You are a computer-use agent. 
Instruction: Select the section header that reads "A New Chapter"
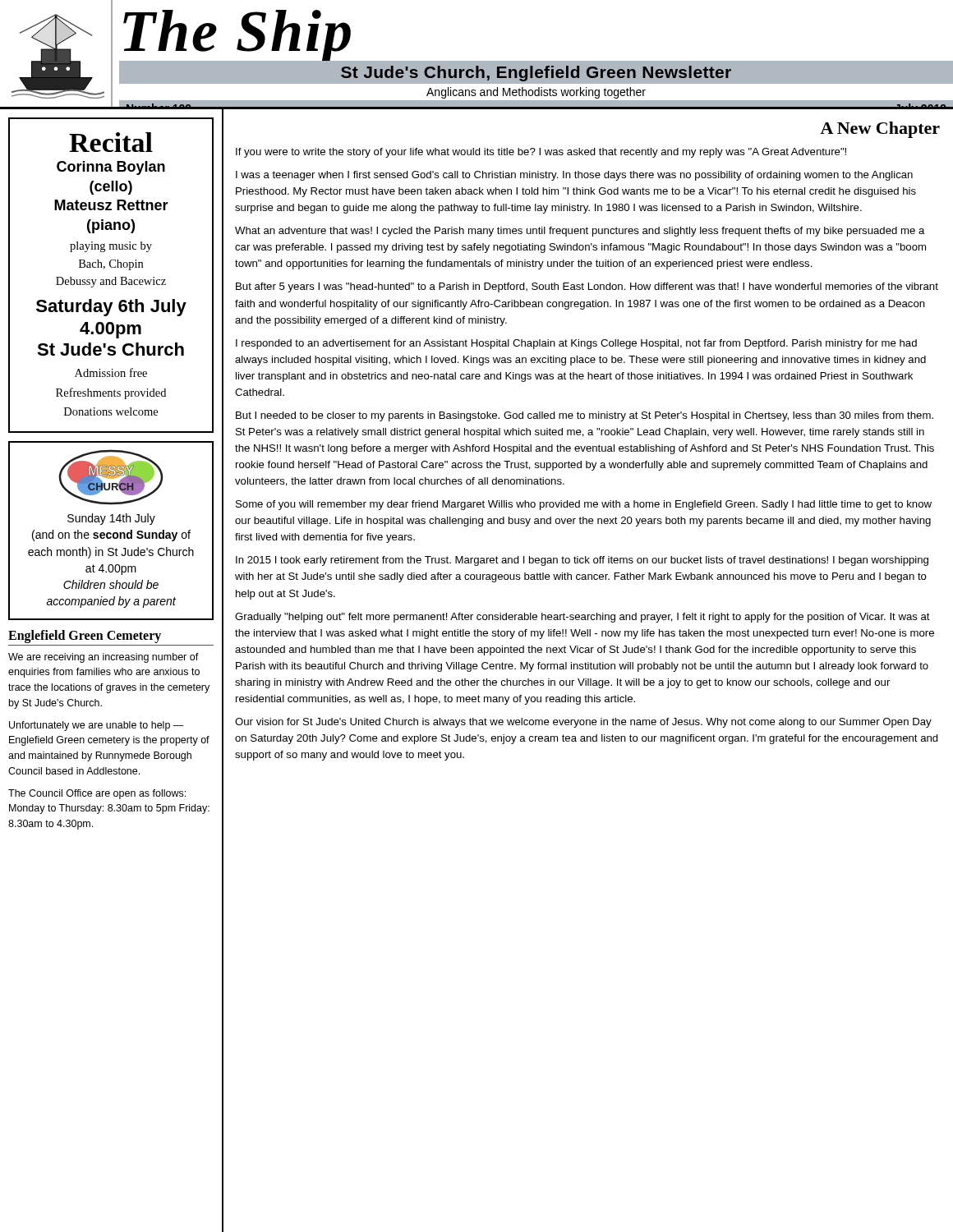coord(880,128)
